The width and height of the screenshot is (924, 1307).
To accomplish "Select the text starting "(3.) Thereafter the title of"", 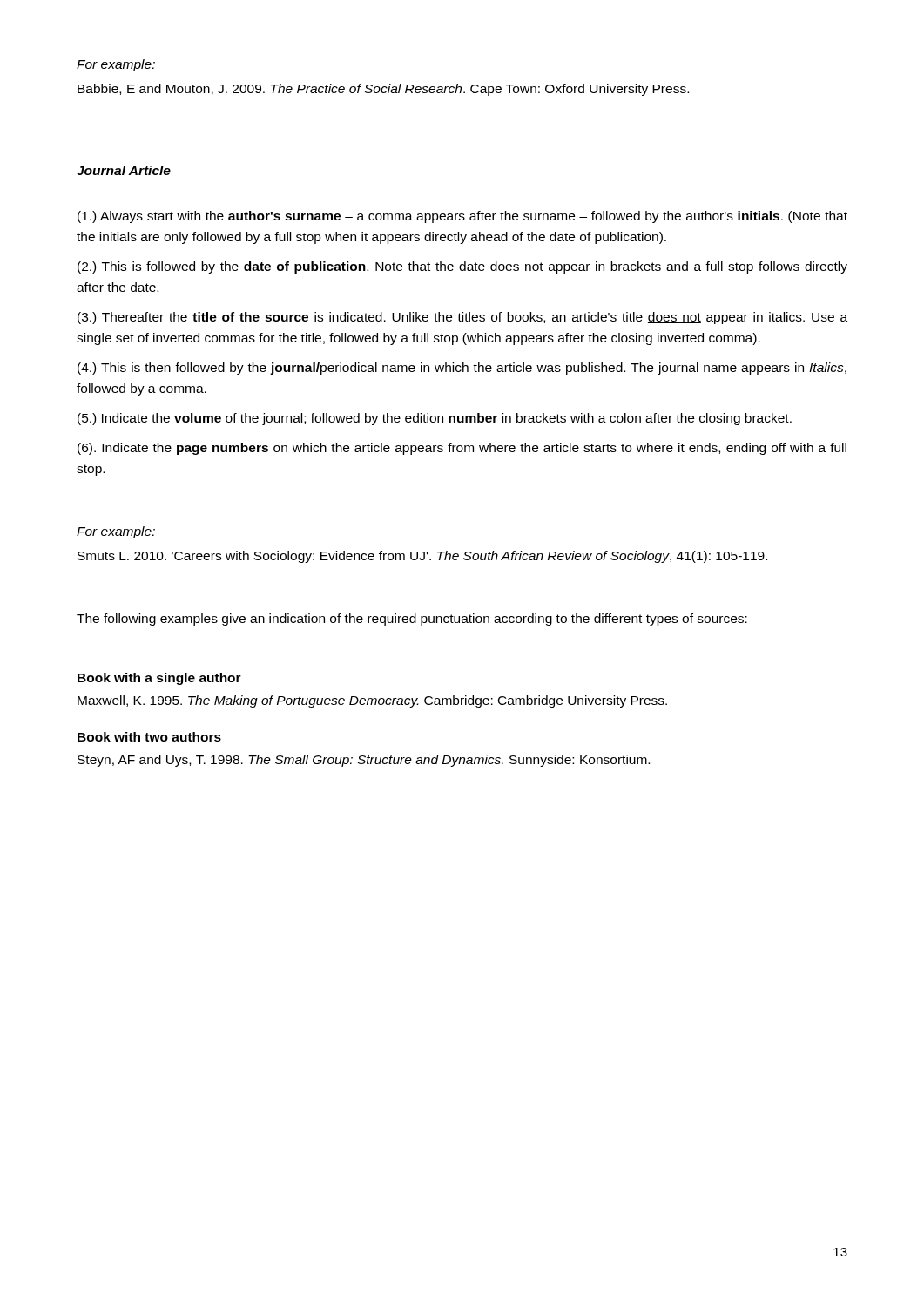I will (x=462, y=327).
